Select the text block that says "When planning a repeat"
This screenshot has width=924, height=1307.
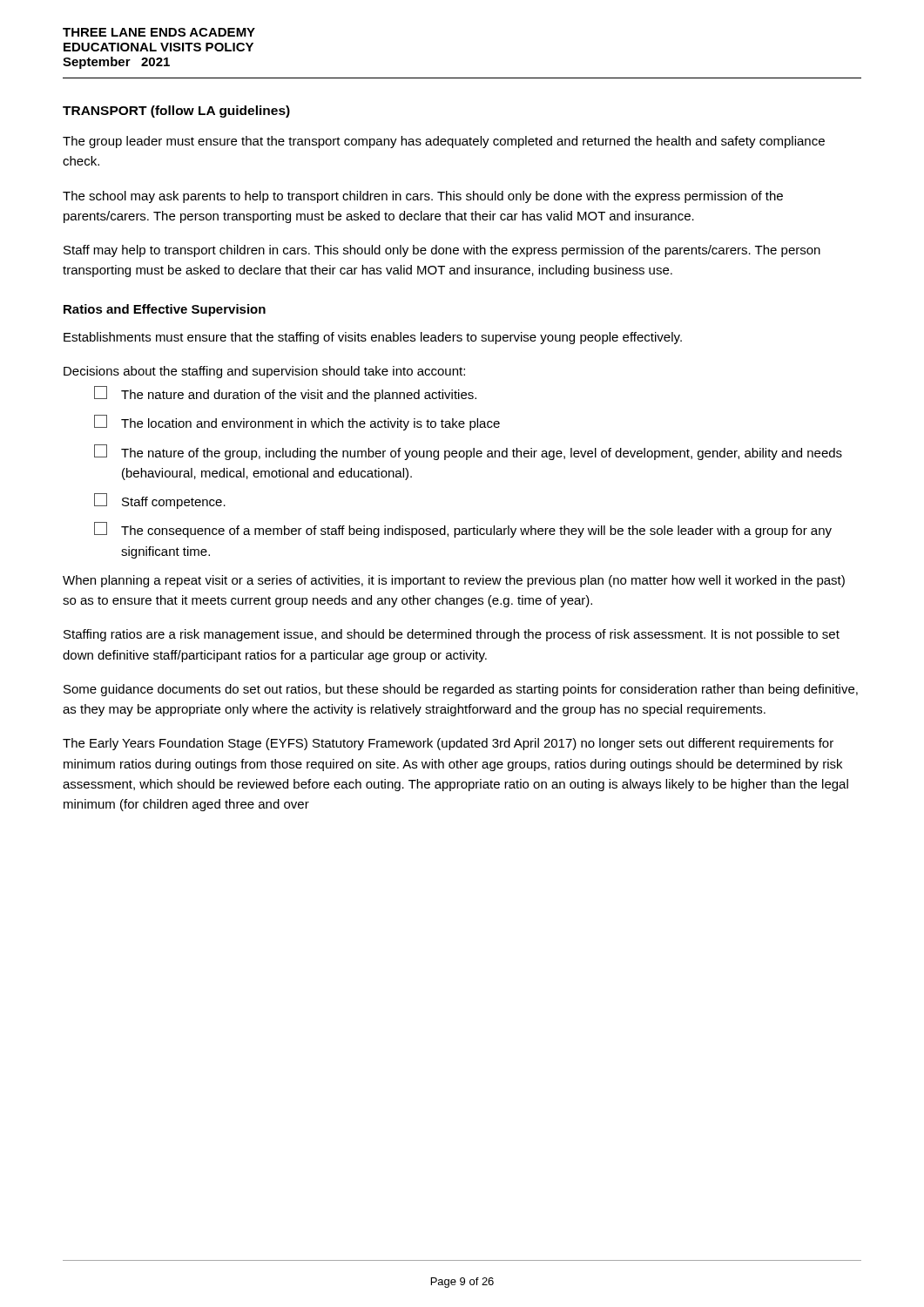pyautogui.click(x=454, y=590)
